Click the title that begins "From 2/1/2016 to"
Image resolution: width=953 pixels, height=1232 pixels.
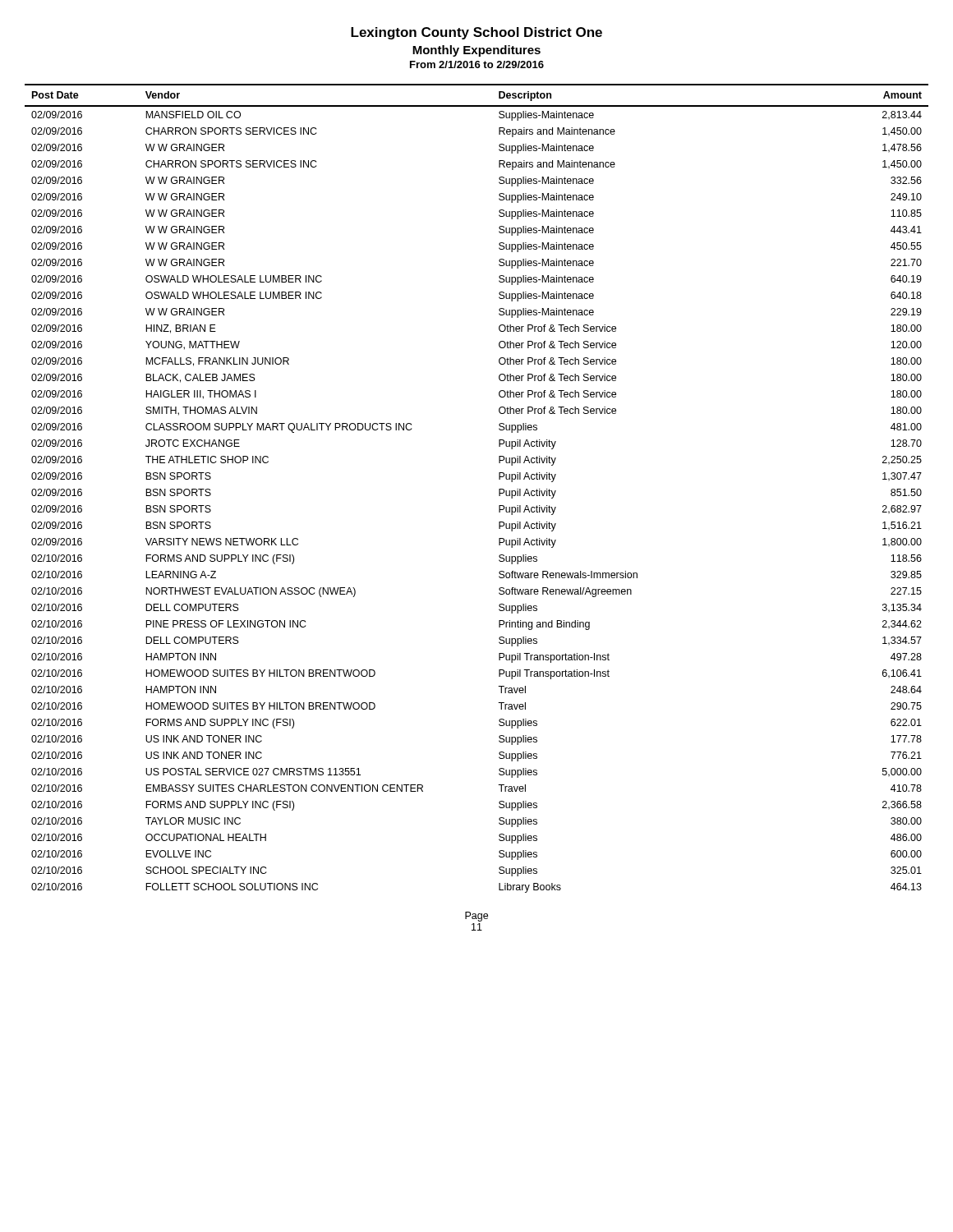tap(476, 64)
